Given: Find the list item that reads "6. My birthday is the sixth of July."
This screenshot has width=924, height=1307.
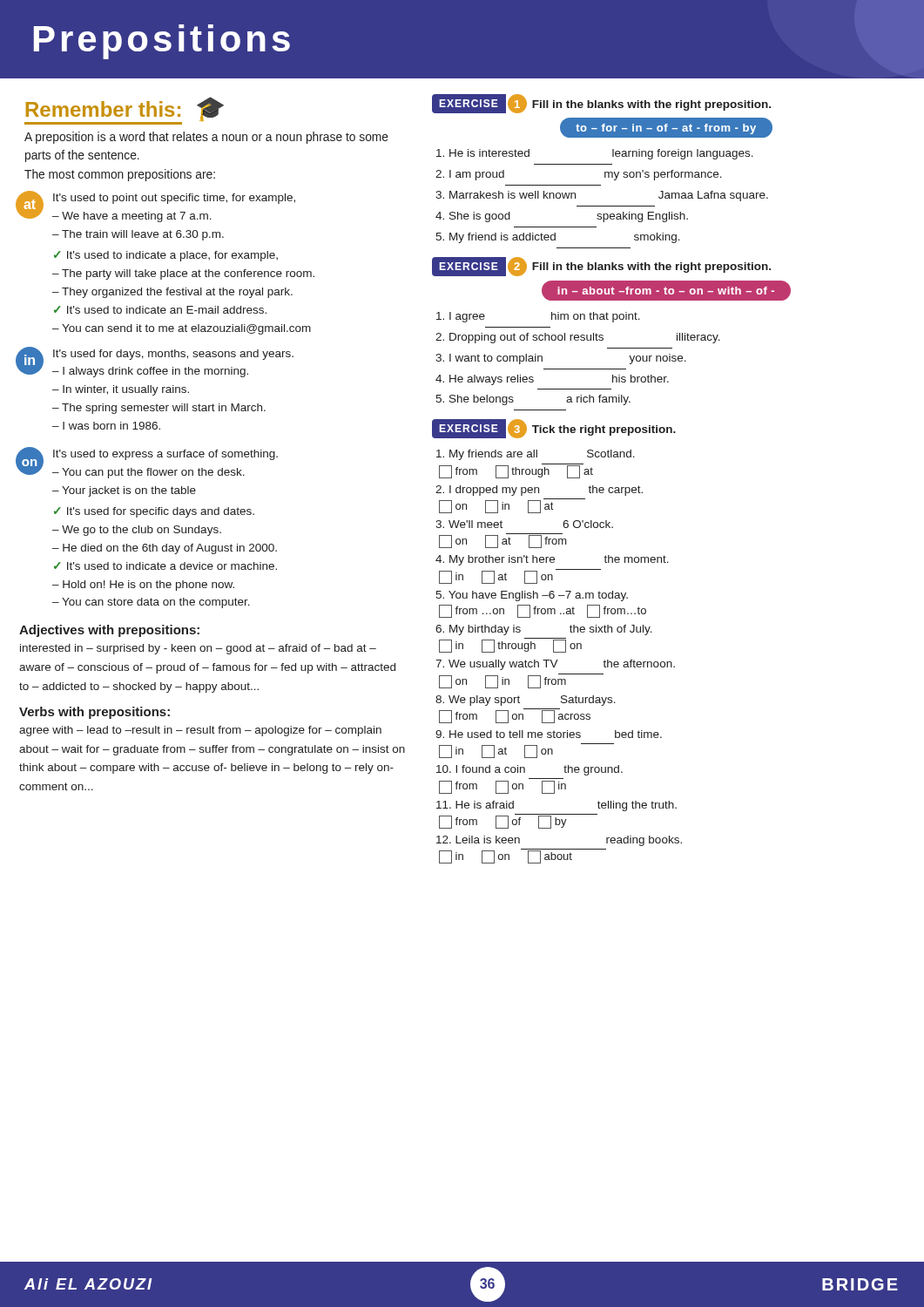Looking at the screenshot, I should (x=544, y=639).
